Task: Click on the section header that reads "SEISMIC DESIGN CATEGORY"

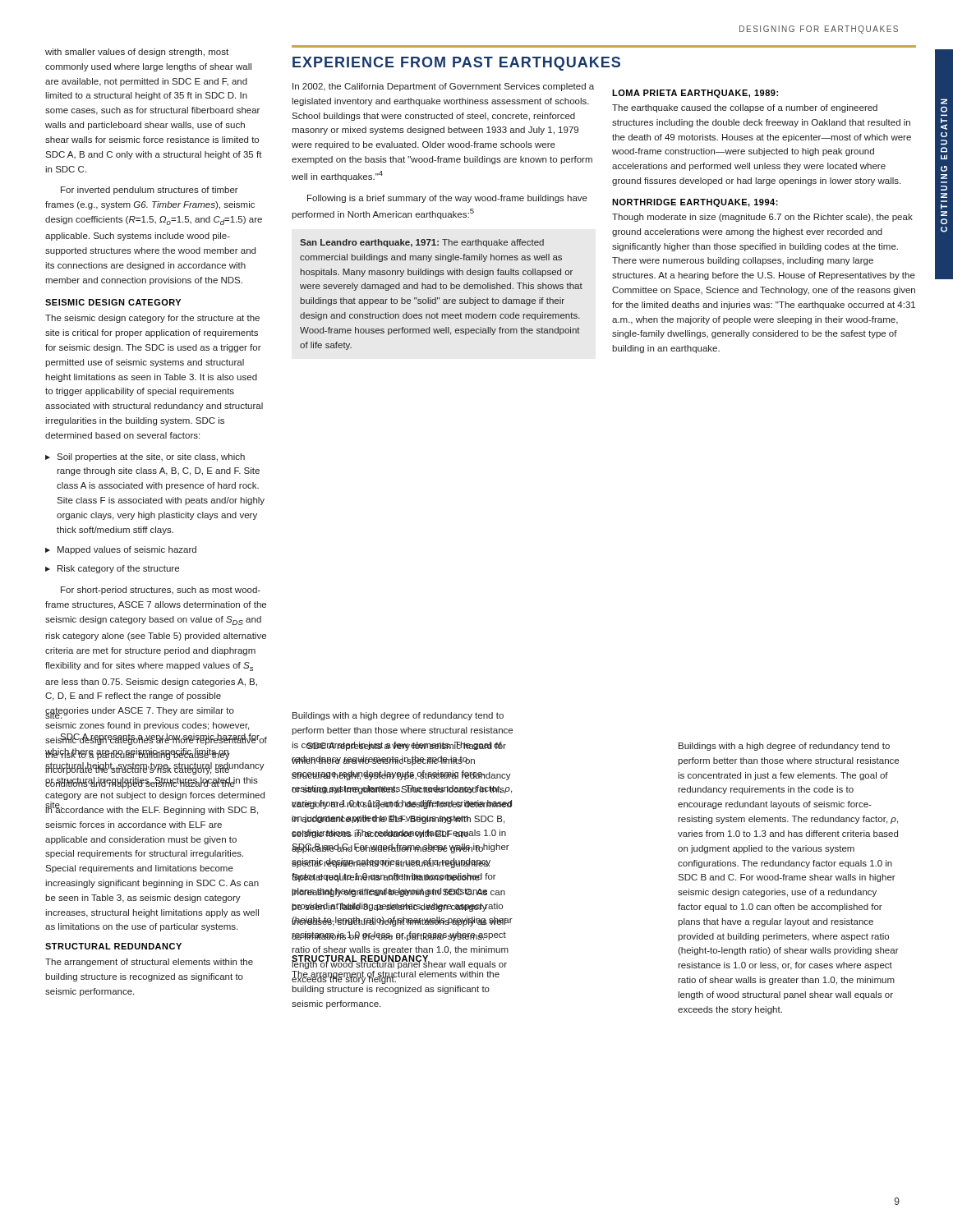Action: [113, 303]
